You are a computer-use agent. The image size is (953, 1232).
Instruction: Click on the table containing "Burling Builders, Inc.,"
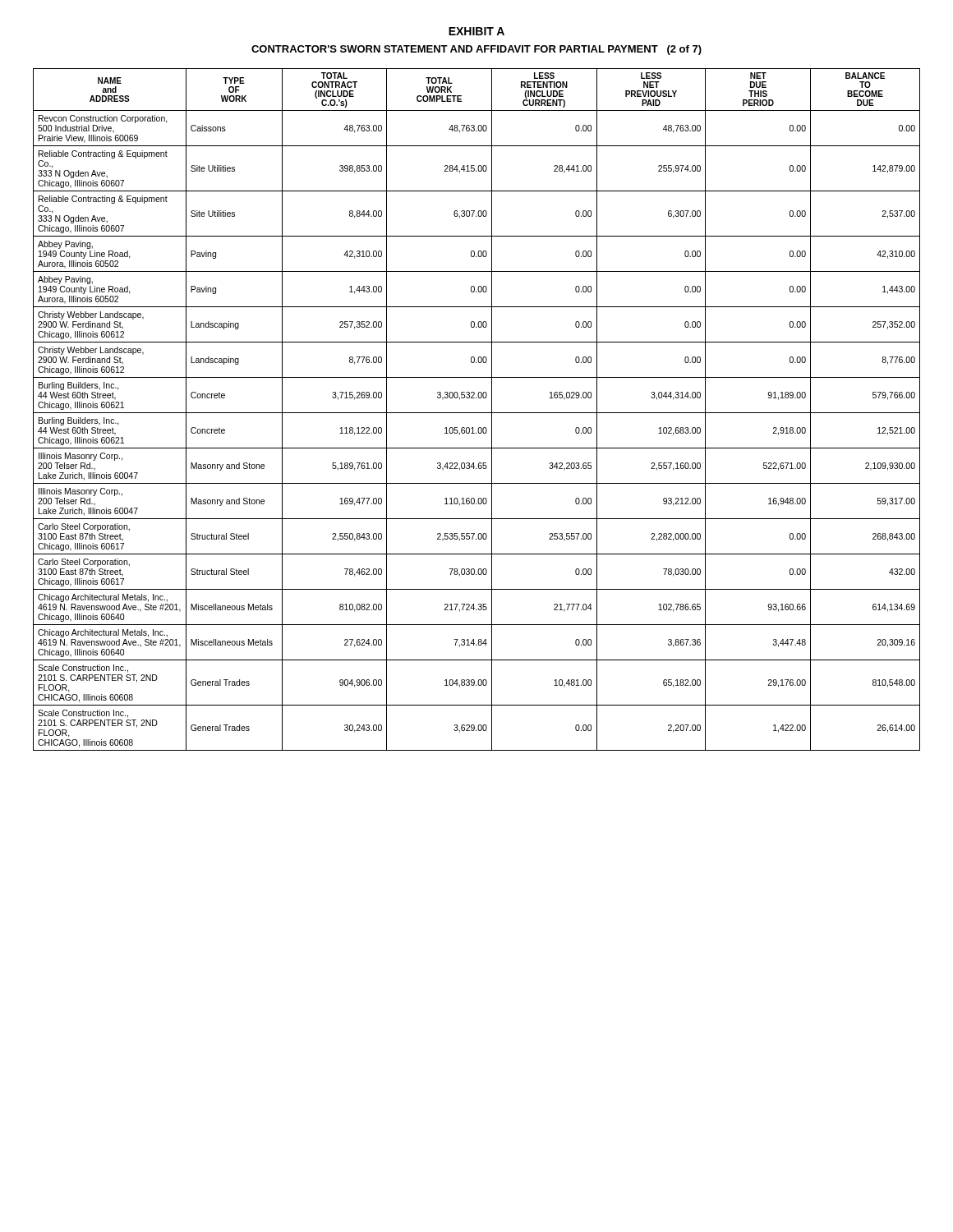[476, 409]
